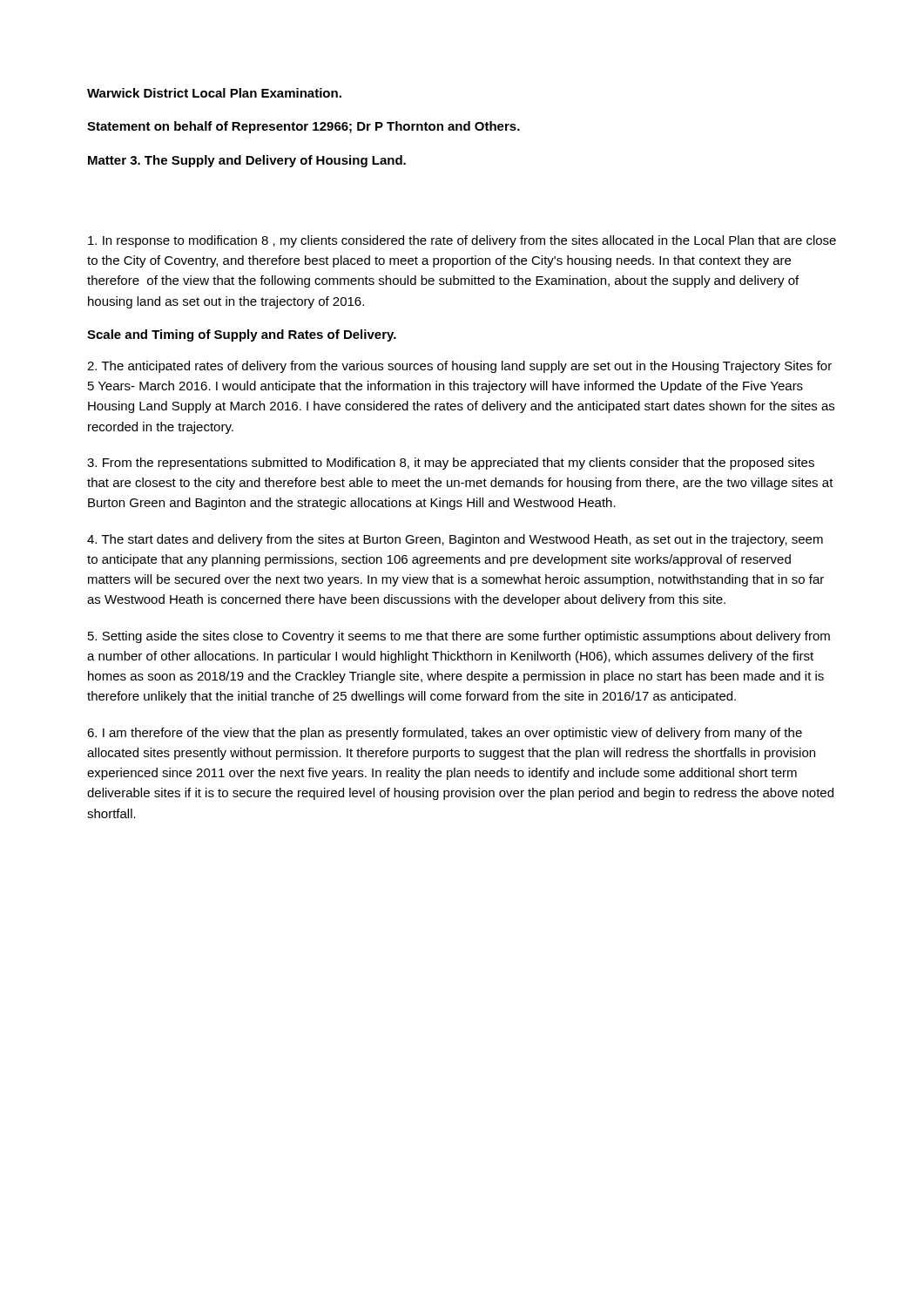924x1307 pixels.
Task: Navigate to the text block starting "Statement on behalf of Representor 12966; Dr"
Action: [462, 126]
